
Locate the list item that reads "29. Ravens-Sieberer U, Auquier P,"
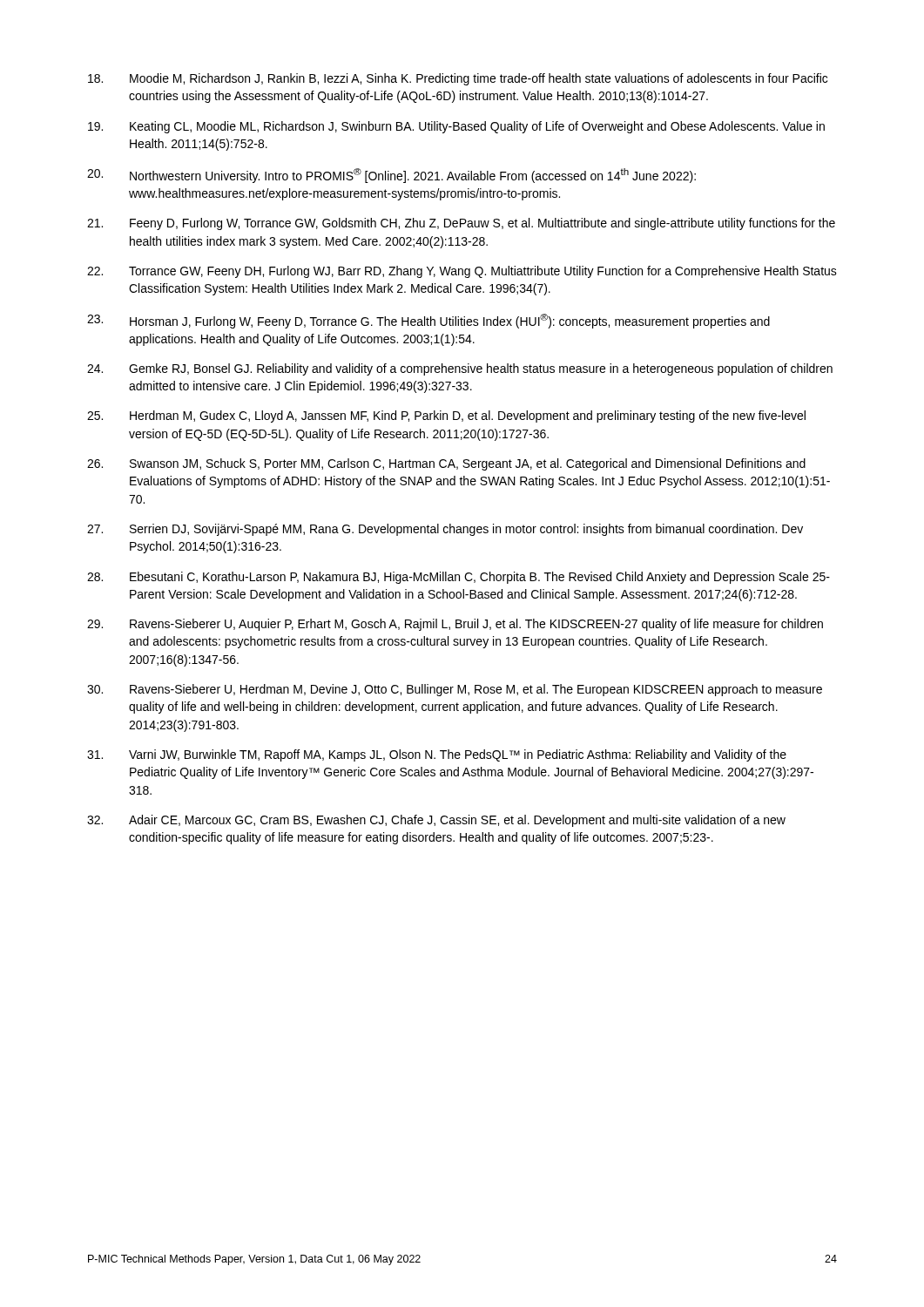[x=462, y=642]
